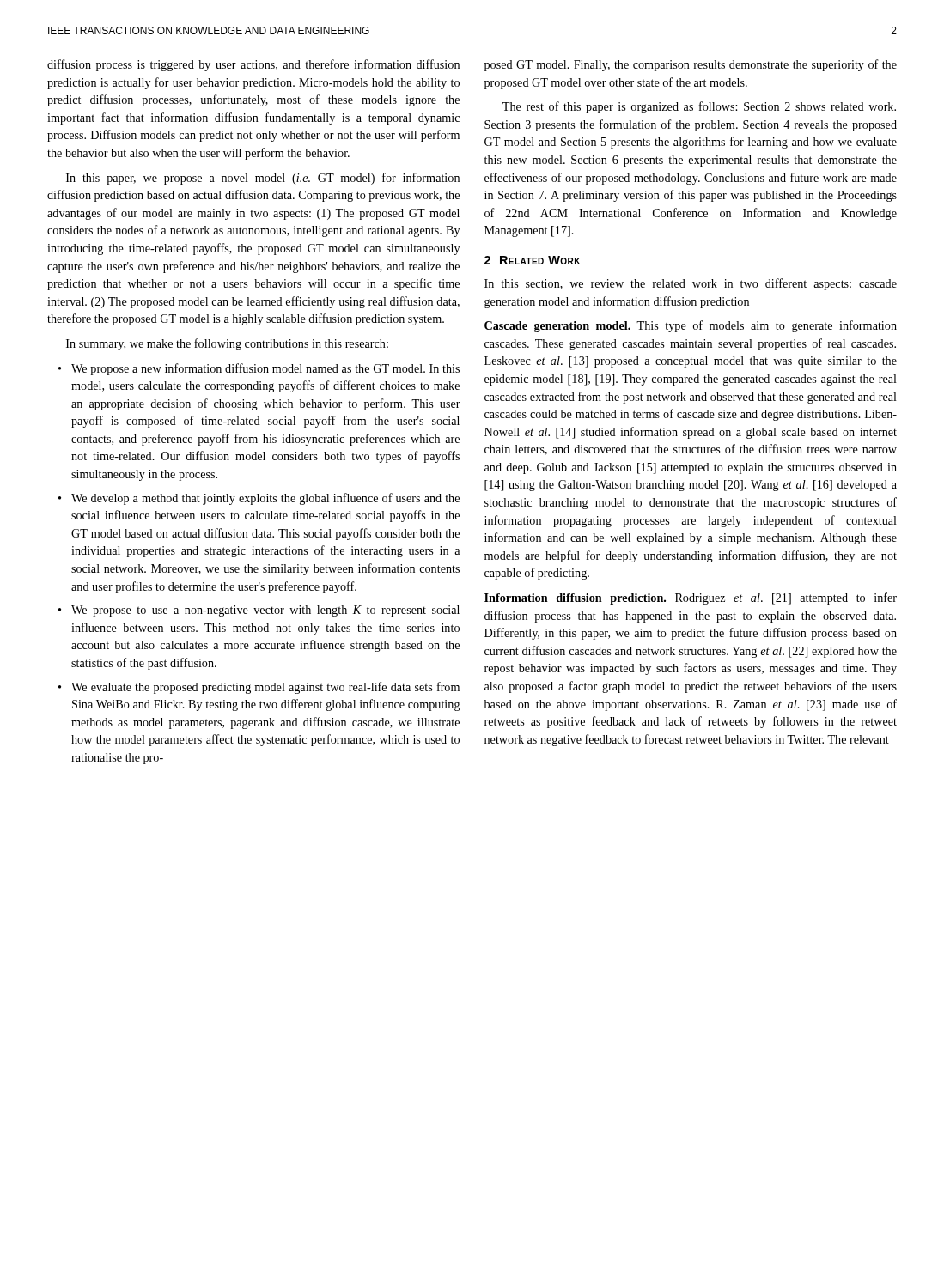This screenshot has width=944, height=1288.
Task: Locate the list item that reads "We propose to use a"
Action: point(266,636)
